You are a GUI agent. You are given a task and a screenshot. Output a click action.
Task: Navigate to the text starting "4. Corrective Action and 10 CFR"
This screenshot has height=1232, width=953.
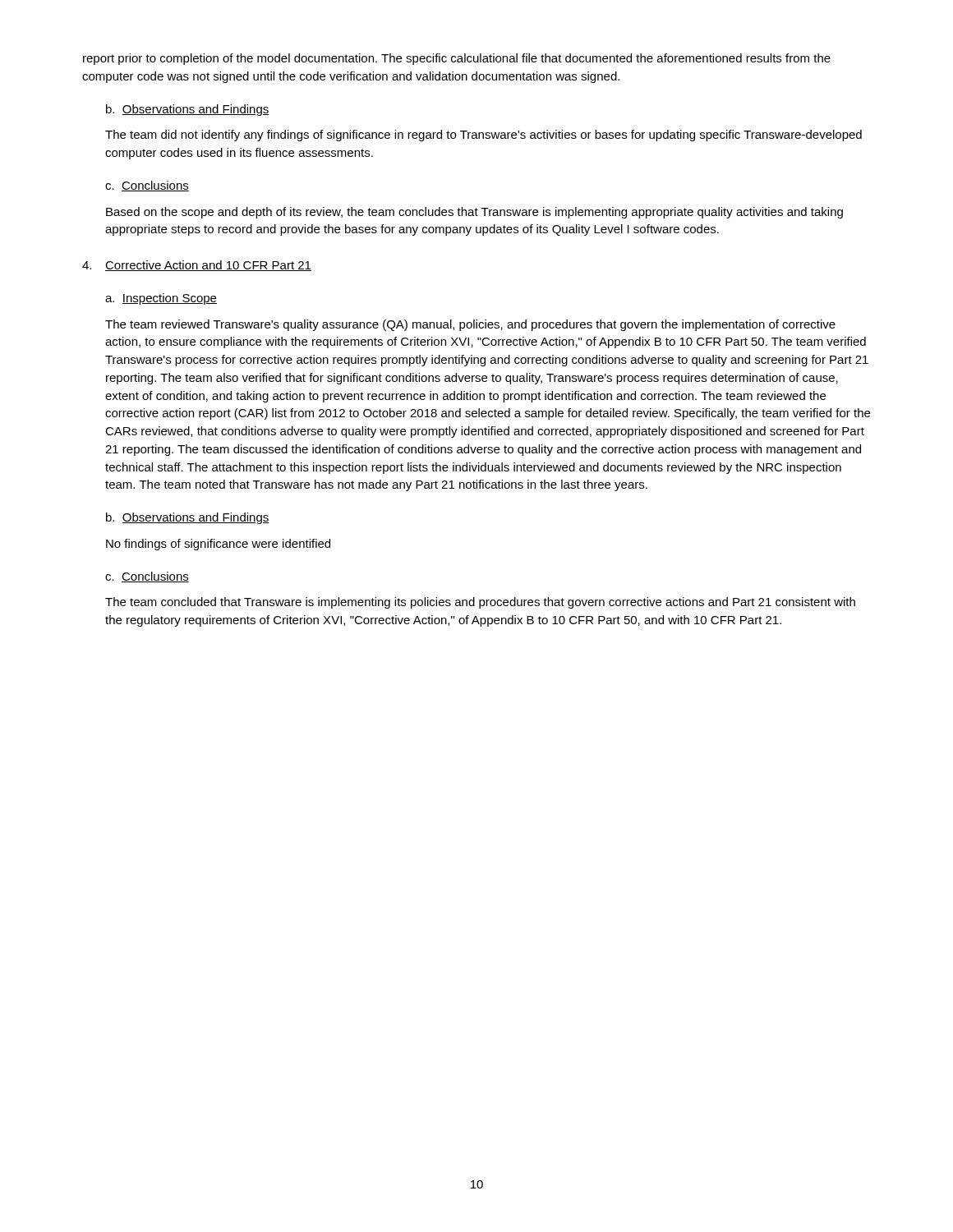(x=197, y=265)
